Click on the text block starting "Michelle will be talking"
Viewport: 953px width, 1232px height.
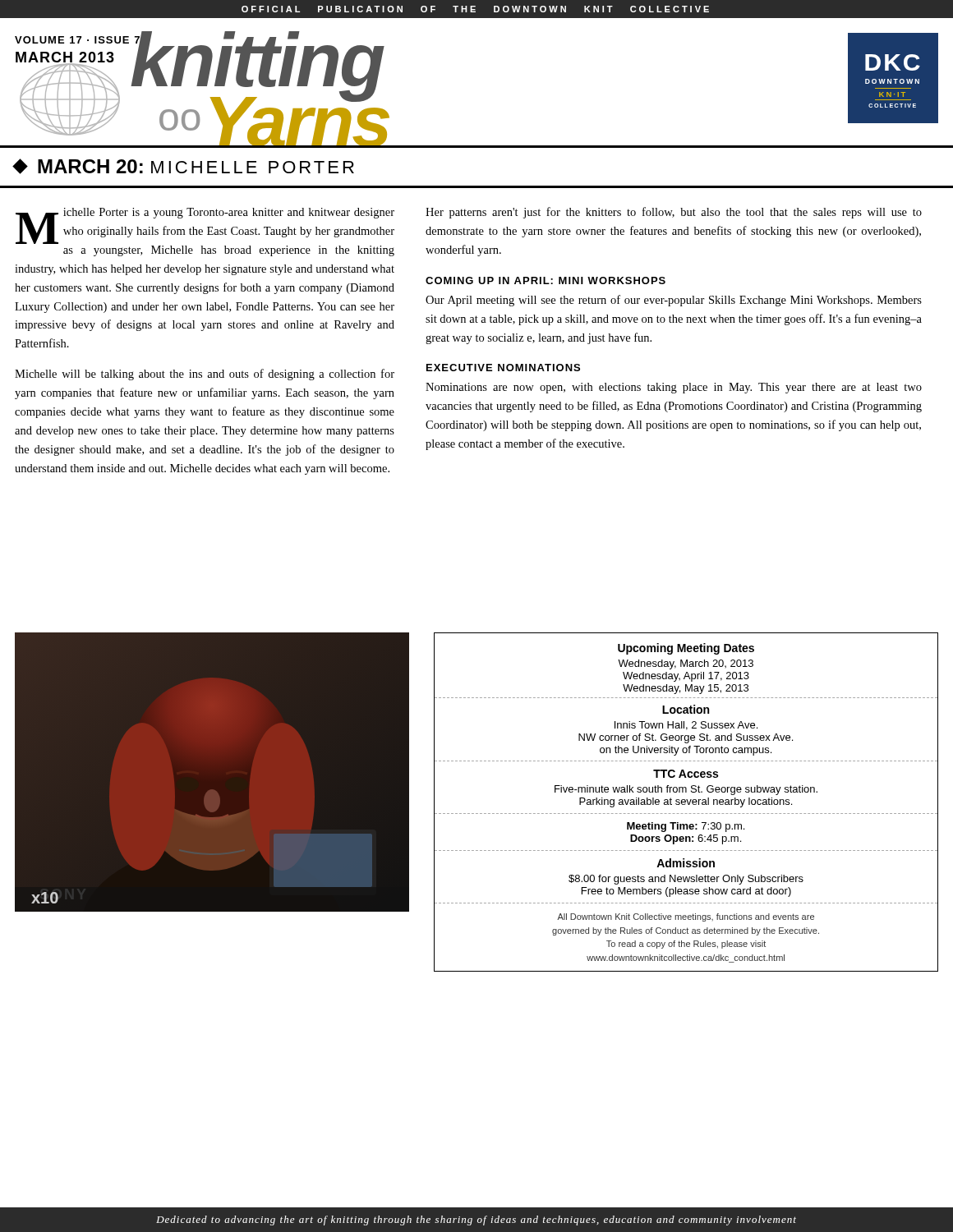point(205,421)
